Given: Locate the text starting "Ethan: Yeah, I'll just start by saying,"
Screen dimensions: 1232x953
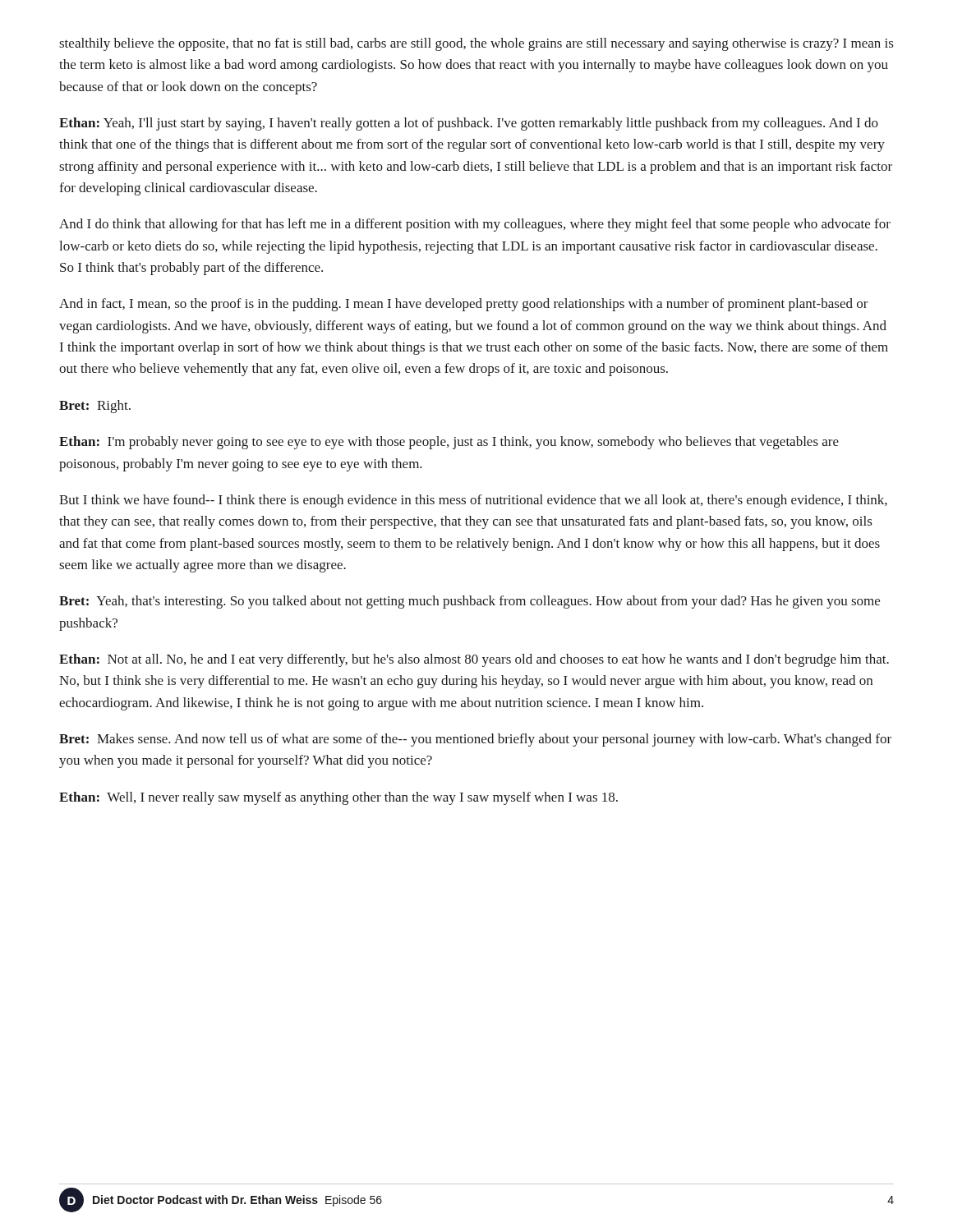Looking at the screenshot, I should (x=476, y=155).
